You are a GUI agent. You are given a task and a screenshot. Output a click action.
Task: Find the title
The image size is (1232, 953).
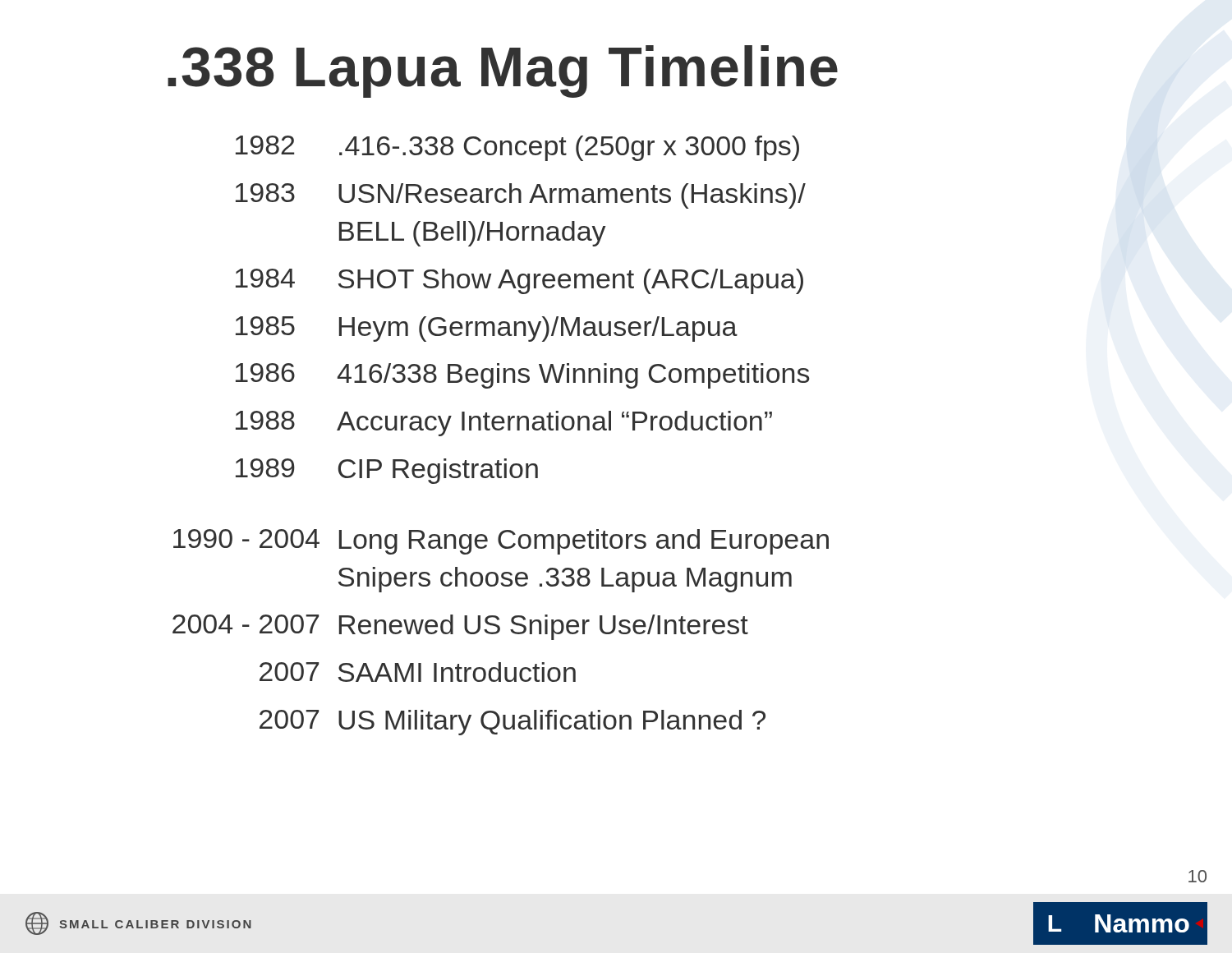pos(678,67)
